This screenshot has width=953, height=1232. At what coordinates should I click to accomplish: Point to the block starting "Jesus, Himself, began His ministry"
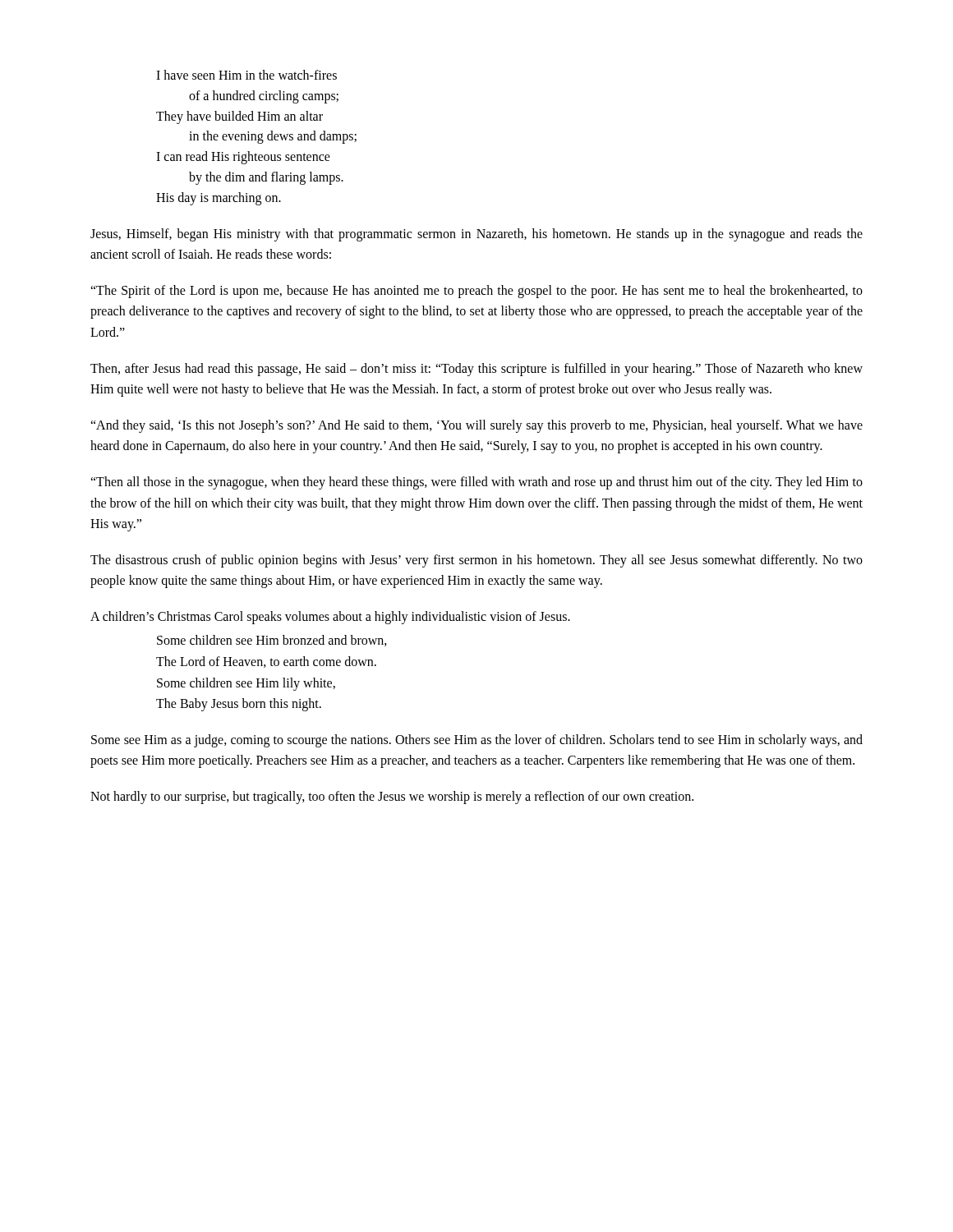476,244
